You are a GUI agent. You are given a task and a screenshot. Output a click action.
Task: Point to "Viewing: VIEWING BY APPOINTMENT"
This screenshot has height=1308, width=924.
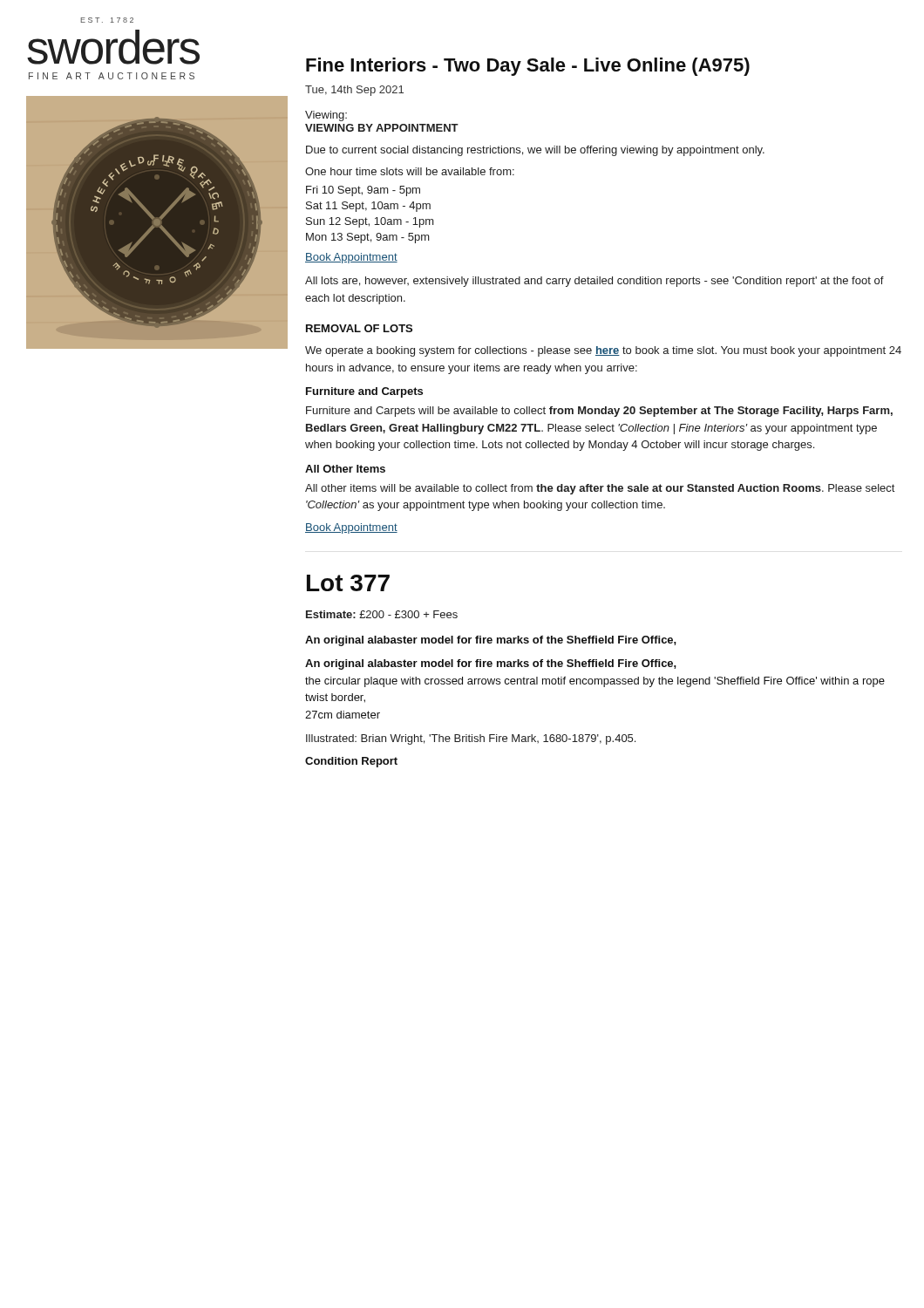pos(382,121)
